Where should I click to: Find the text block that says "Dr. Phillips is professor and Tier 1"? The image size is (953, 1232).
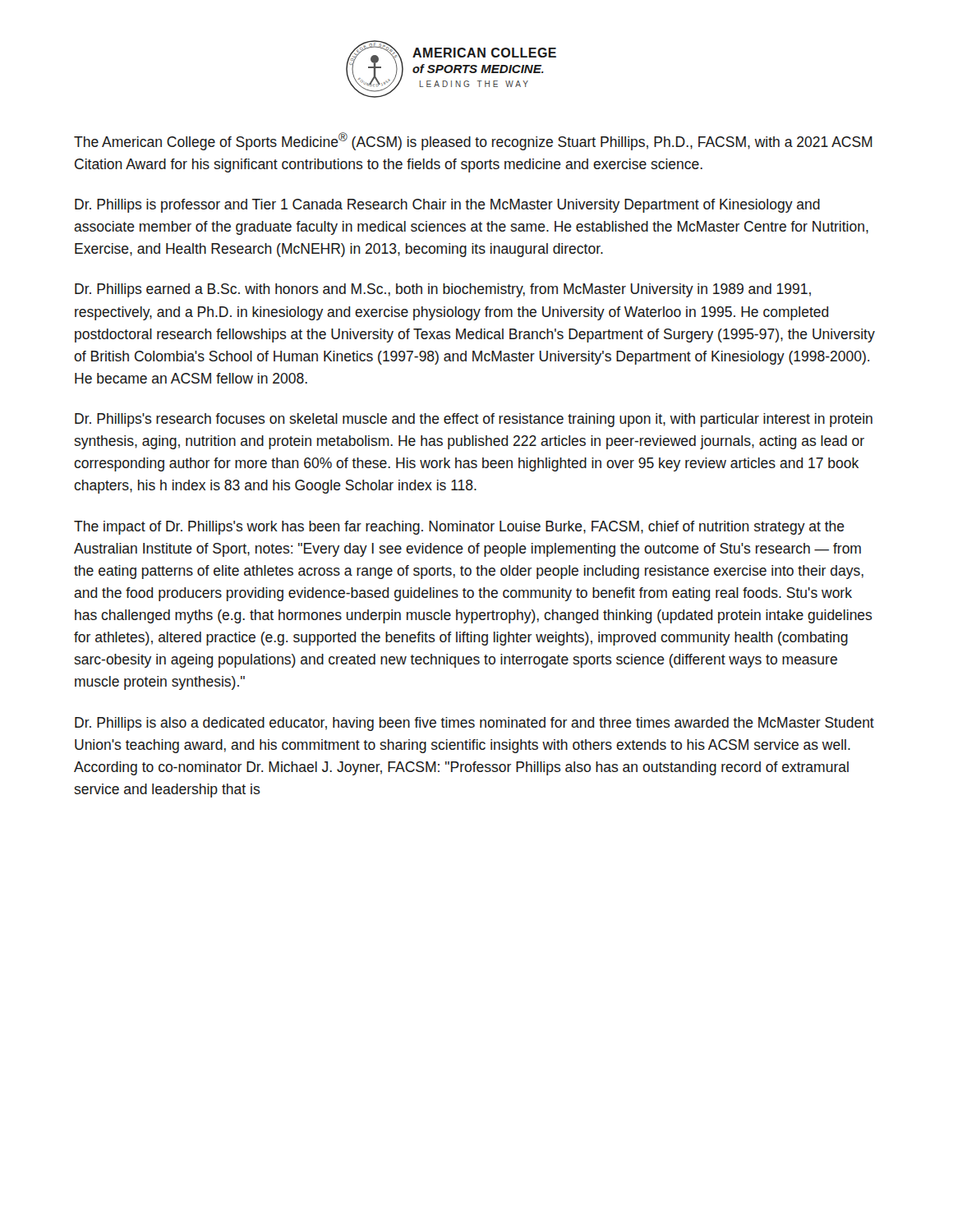pyautogui.click(x=471, y=227)
